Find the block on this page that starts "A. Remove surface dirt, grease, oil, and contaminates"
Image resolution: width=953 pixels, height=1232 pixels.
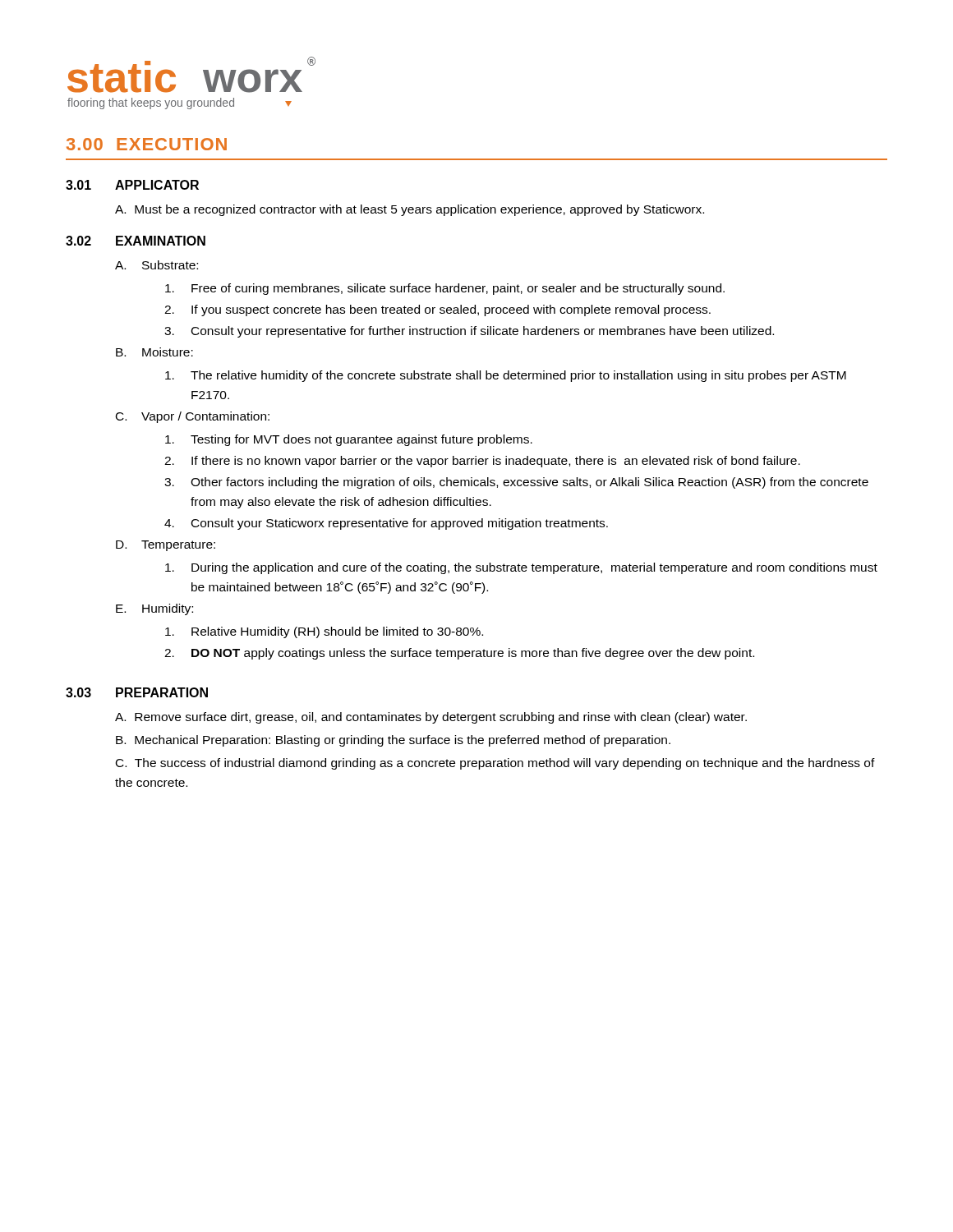431,717
